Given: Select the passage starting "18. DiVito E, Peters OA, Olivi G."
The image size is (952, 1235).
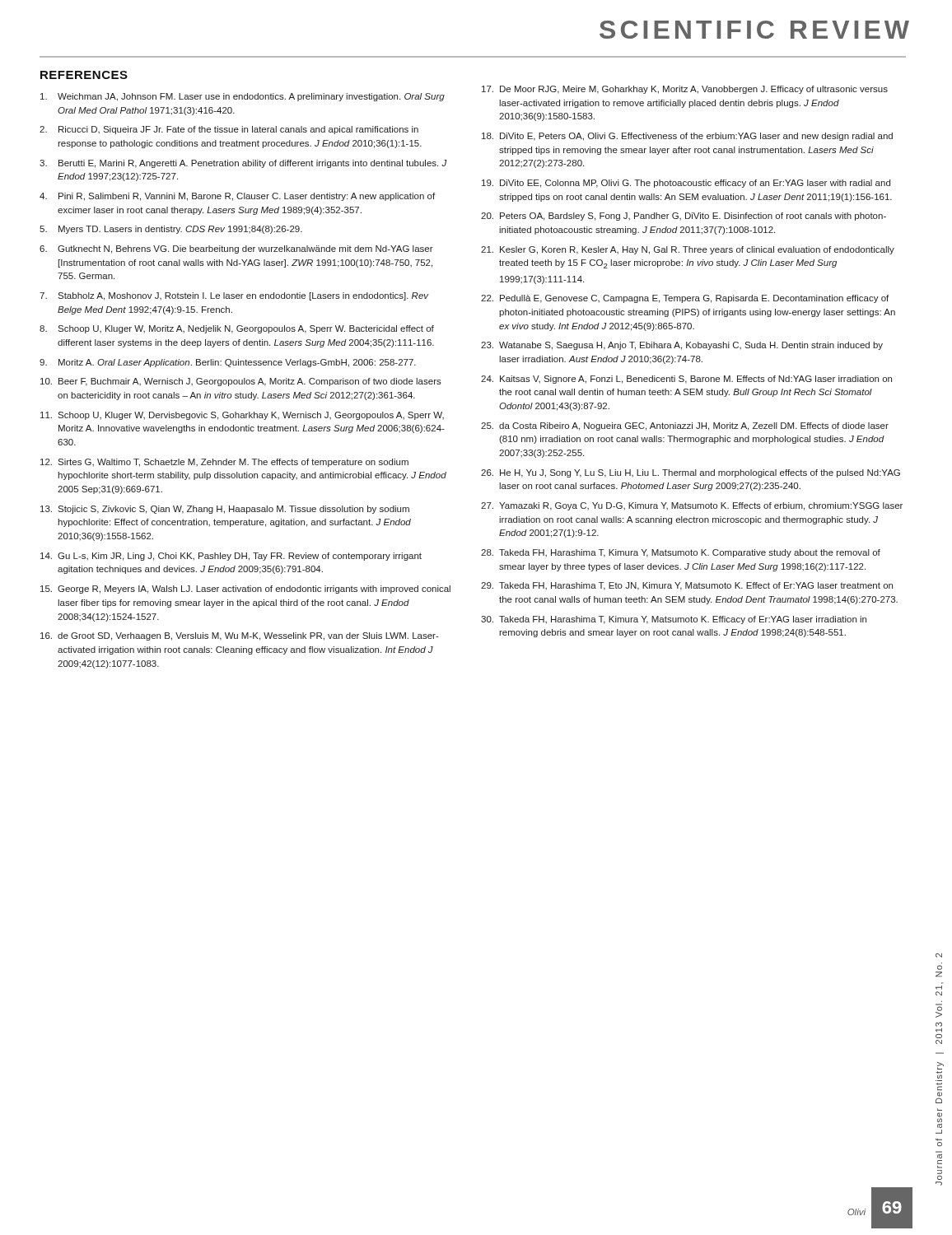Looking at the screenshot, I should (x=693, y=150).
